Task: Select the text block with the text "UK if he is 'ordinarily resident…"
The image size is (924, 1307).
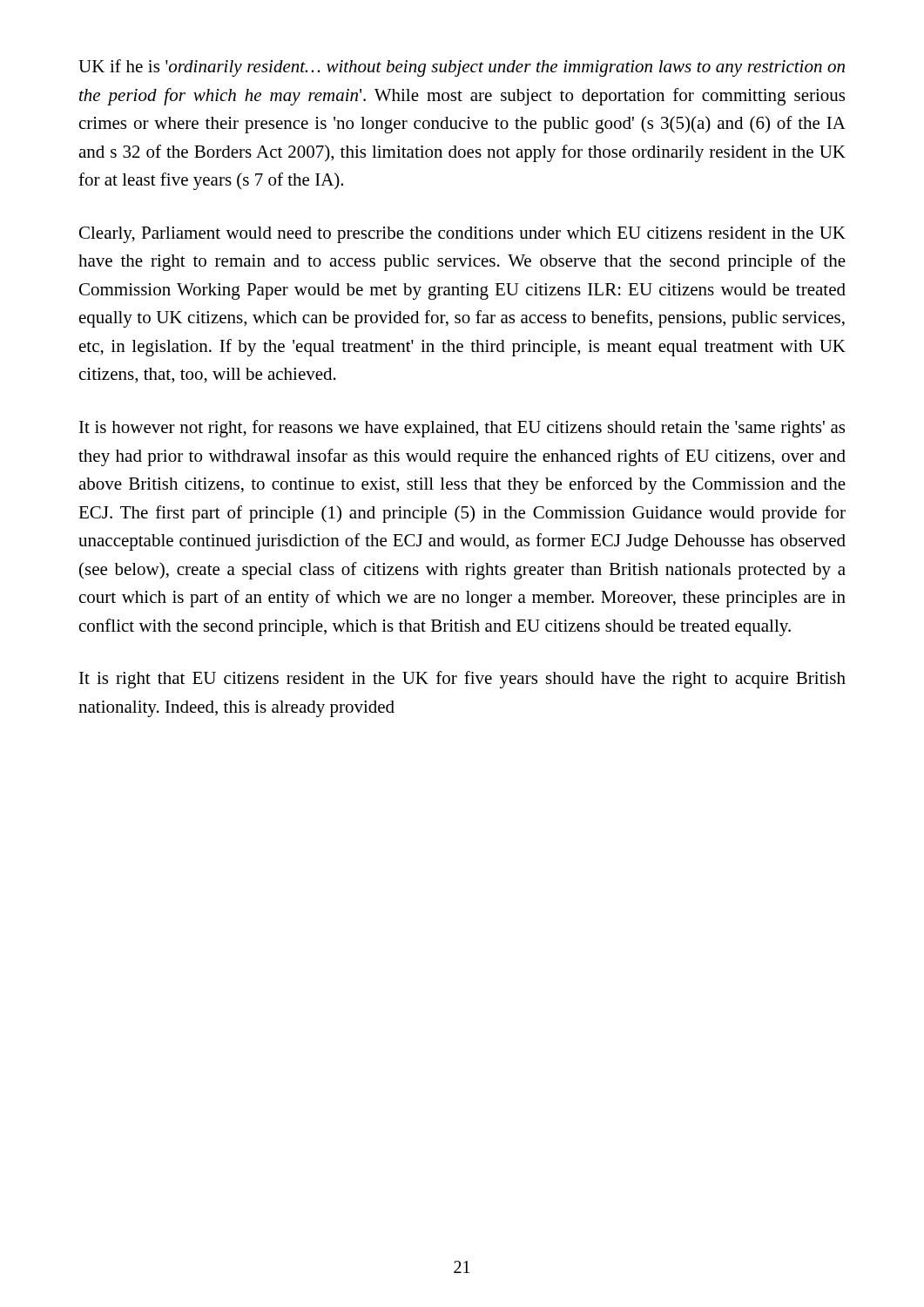Action: 462,123
